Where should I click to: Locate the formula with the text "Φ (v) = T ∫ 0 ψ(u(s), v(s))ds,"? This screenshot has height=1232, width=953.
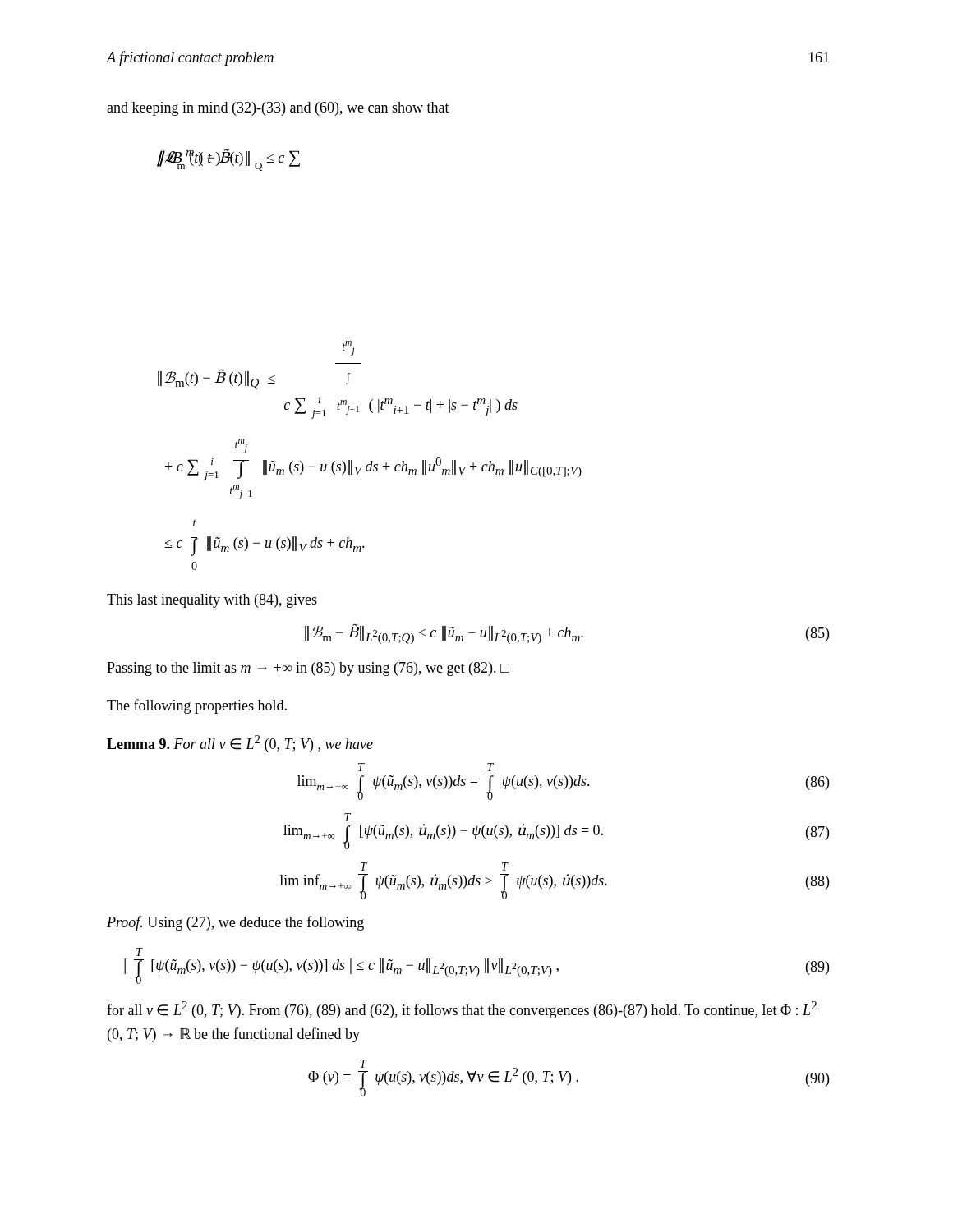coord(468,1079)
